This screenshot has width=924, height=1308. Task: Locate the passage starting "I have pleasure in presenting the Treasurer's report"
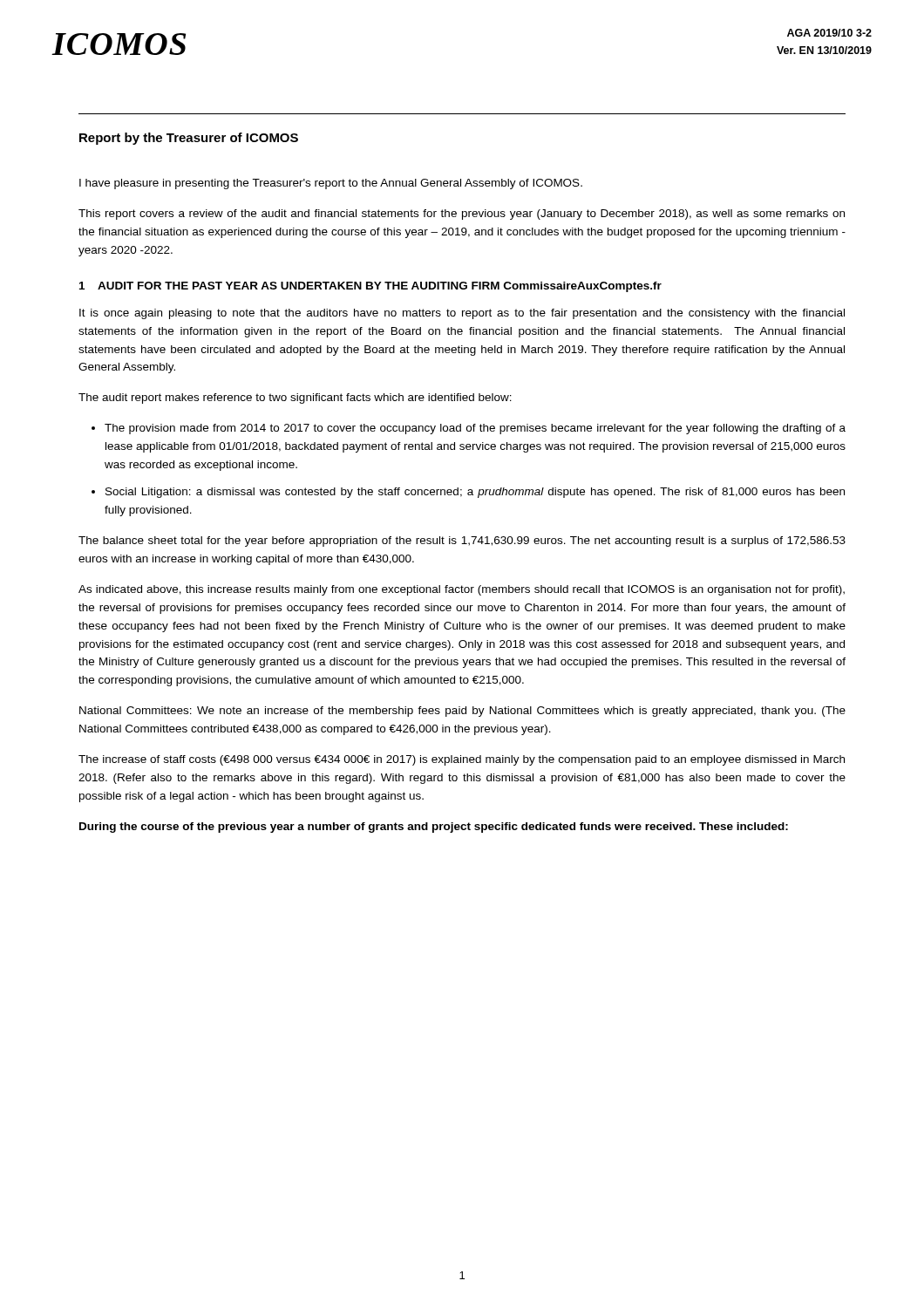[331, 183]
